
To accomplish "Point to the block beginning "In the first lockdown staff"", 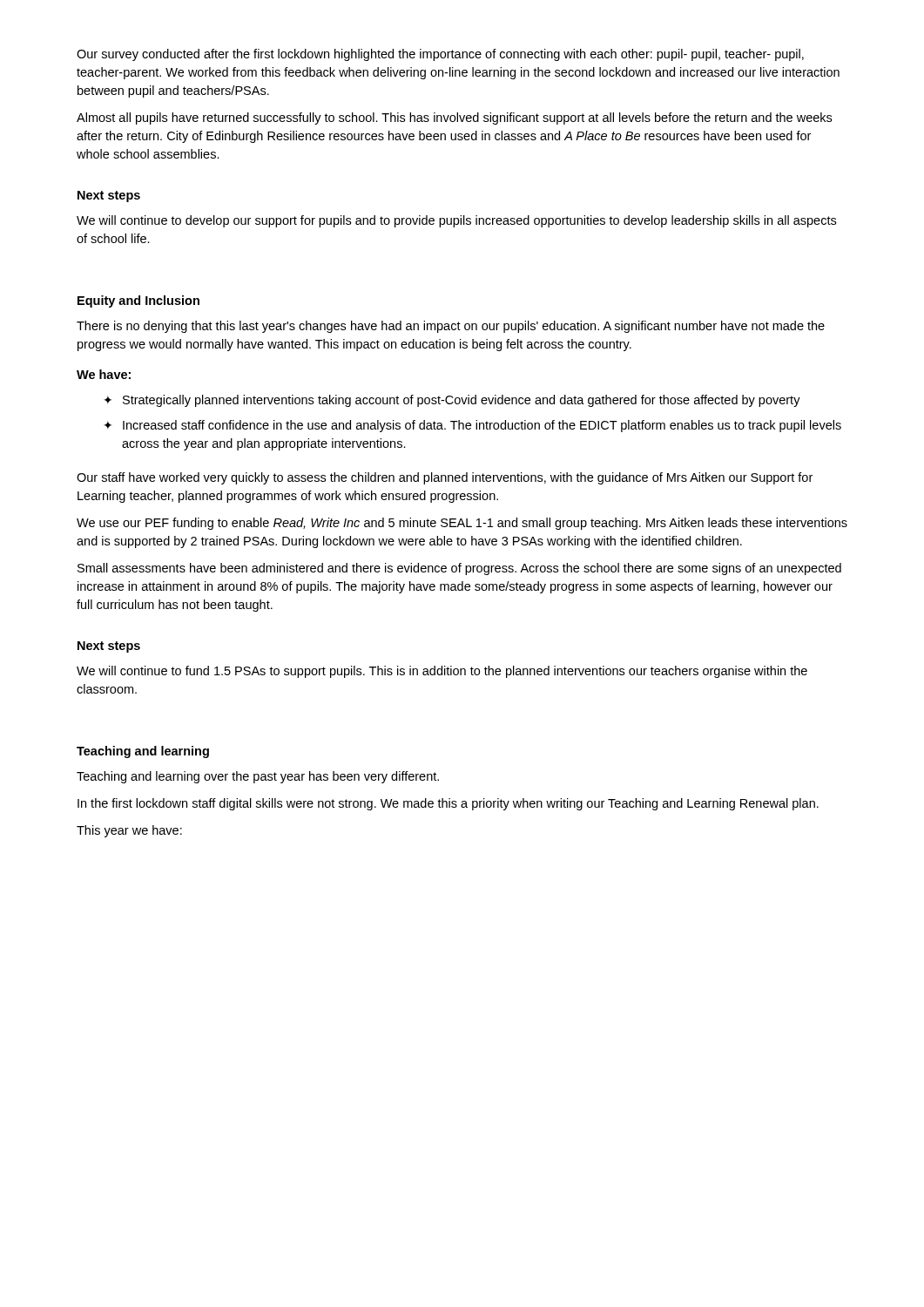I will (x=462, y=804).
